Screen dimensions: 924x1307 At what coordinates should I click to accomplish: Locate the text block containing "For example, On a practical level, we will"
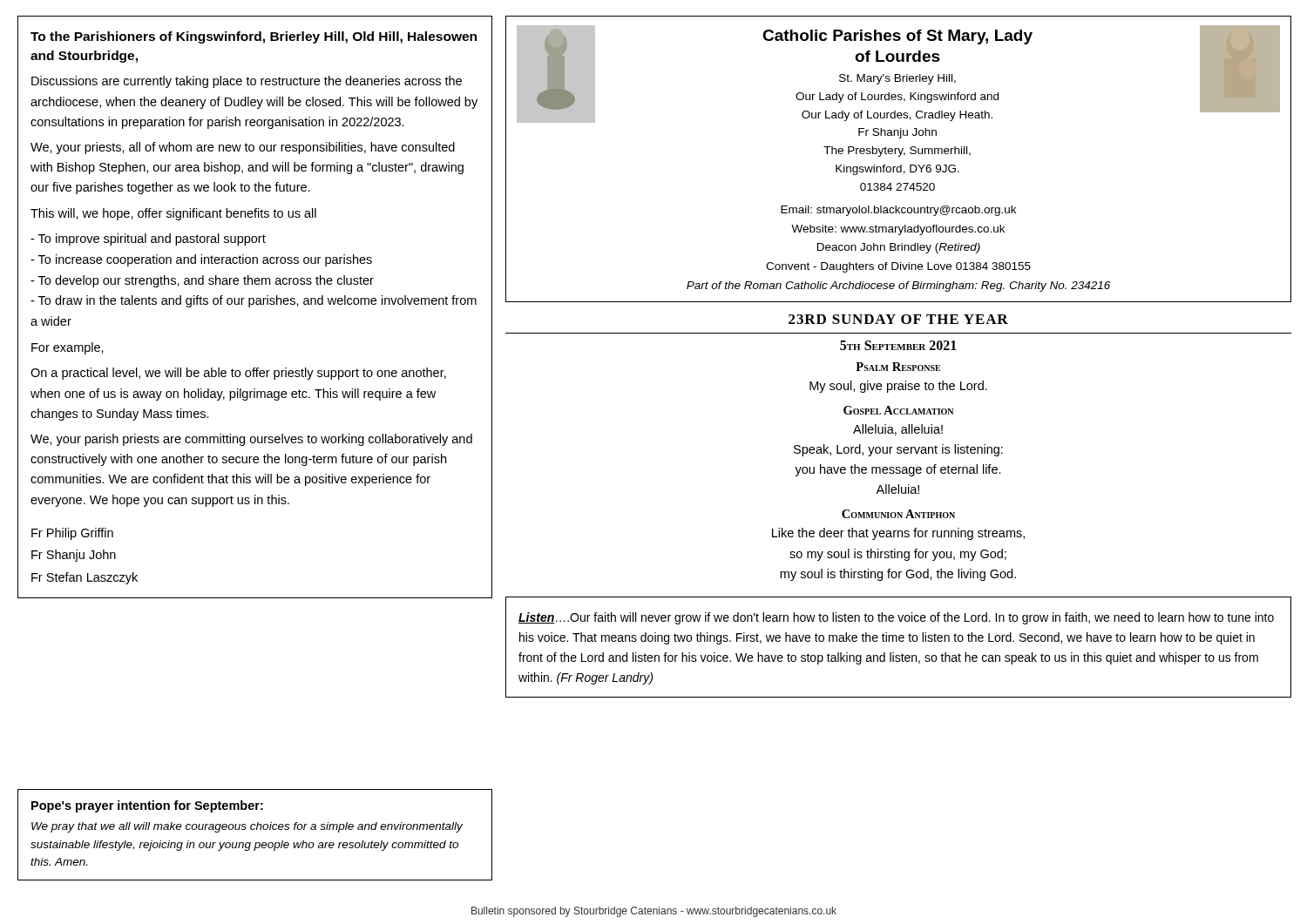[x=68, y=348]
